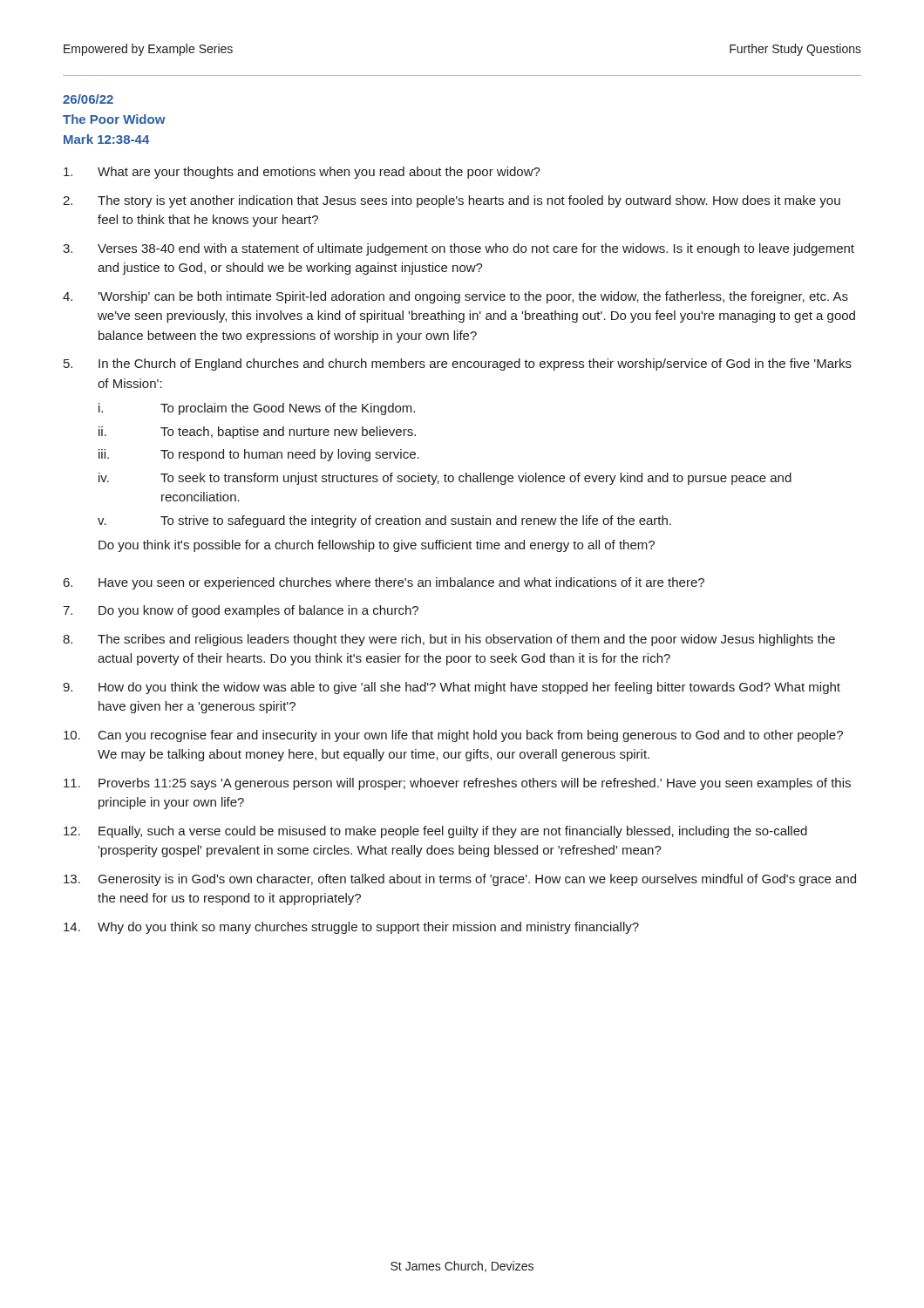
Task: Locate the list item containing "13. Generosity is in"
Action: 462,889
